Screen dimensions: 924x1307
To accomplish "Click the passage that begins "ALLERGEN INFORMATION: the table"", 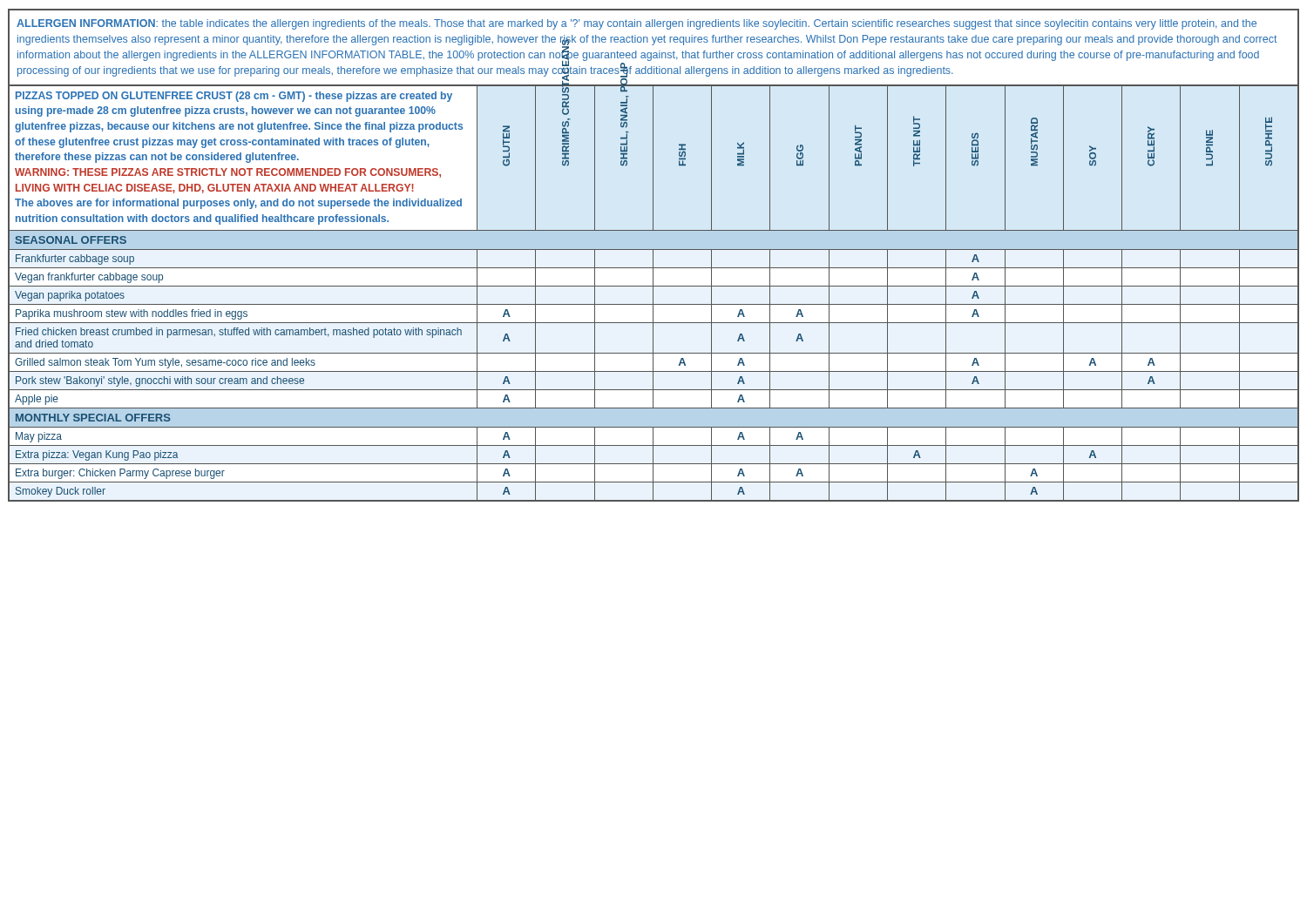I will click(647, 47).
